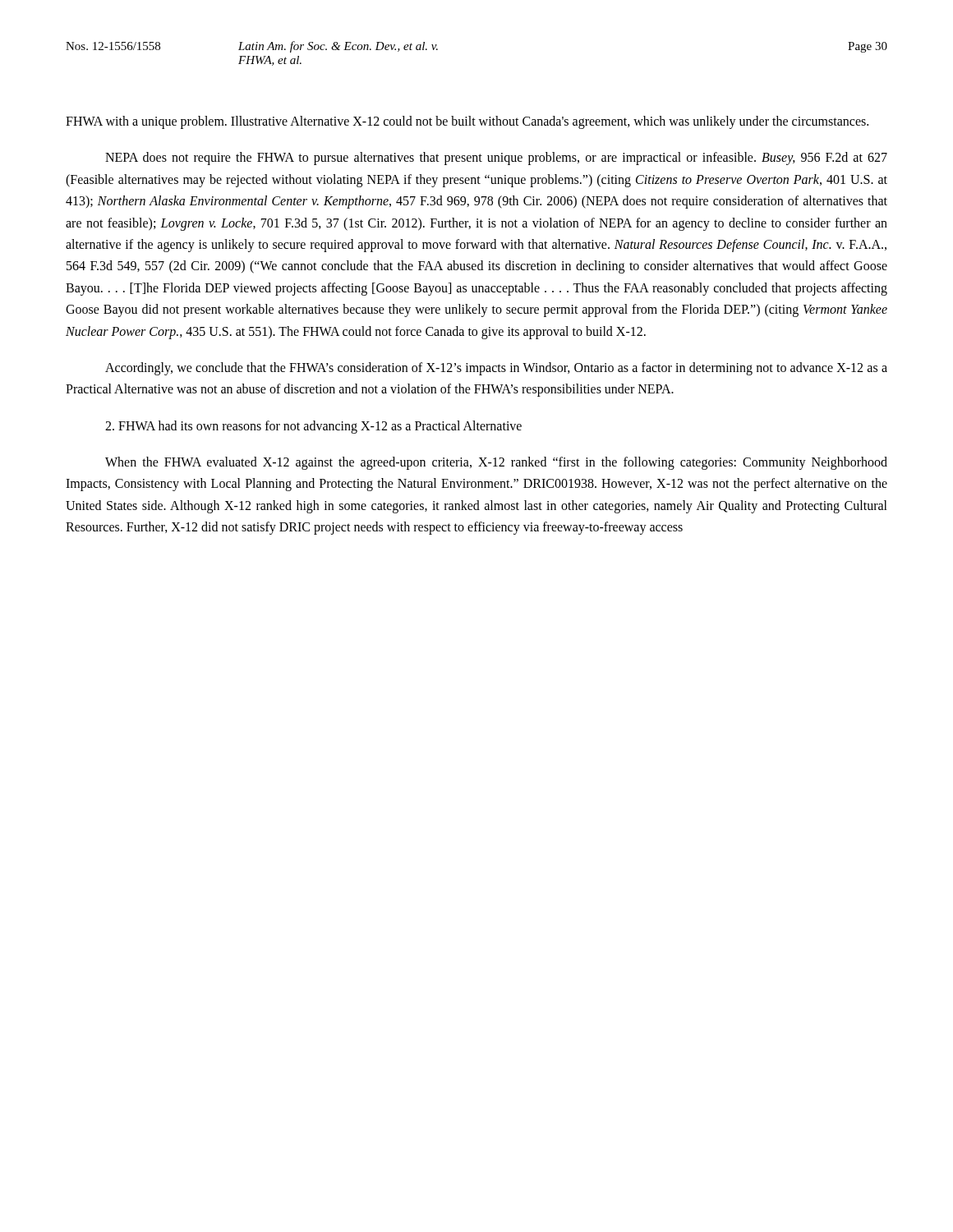Click the section header that begins "2. FHWA had its own reasons for"
Viewport: 953px width, 1232px height.
476,426
